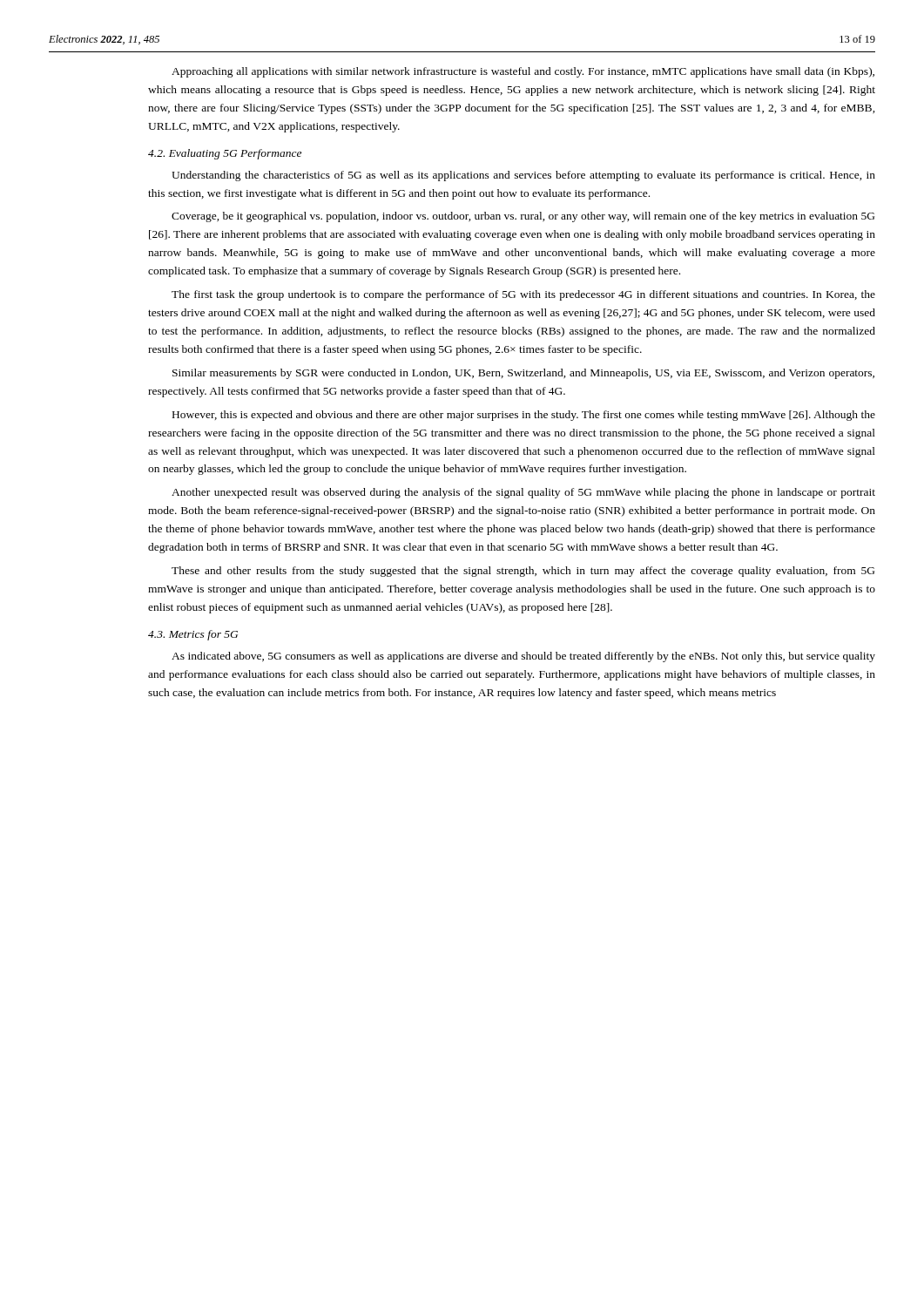924x1307 pixels.
Task: Click where it says "4.2. Evaluating 5G Performance"
Action: point(225,154)
